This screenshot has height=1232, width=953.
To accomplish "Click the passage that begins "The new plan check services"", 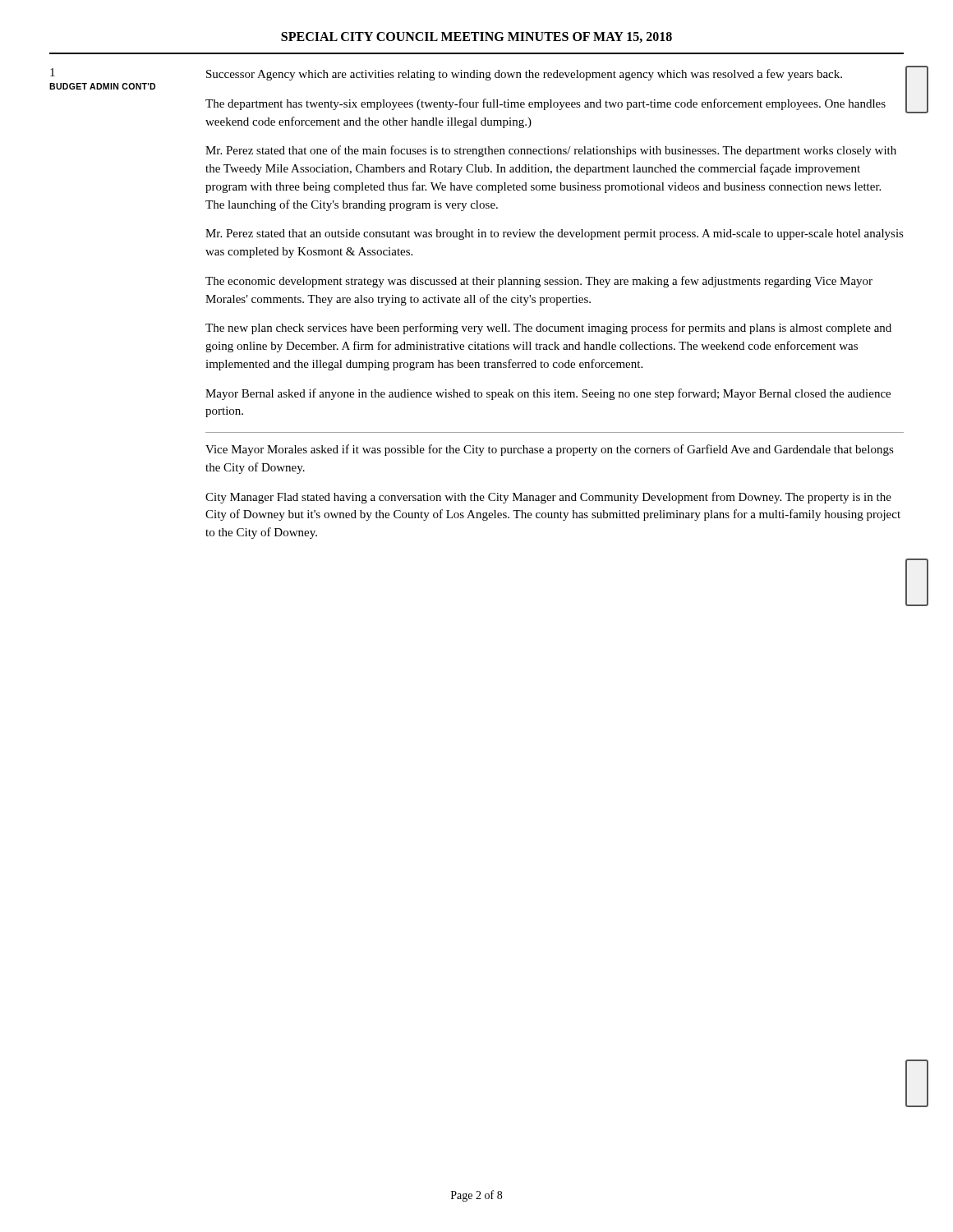I will (548, 346).
